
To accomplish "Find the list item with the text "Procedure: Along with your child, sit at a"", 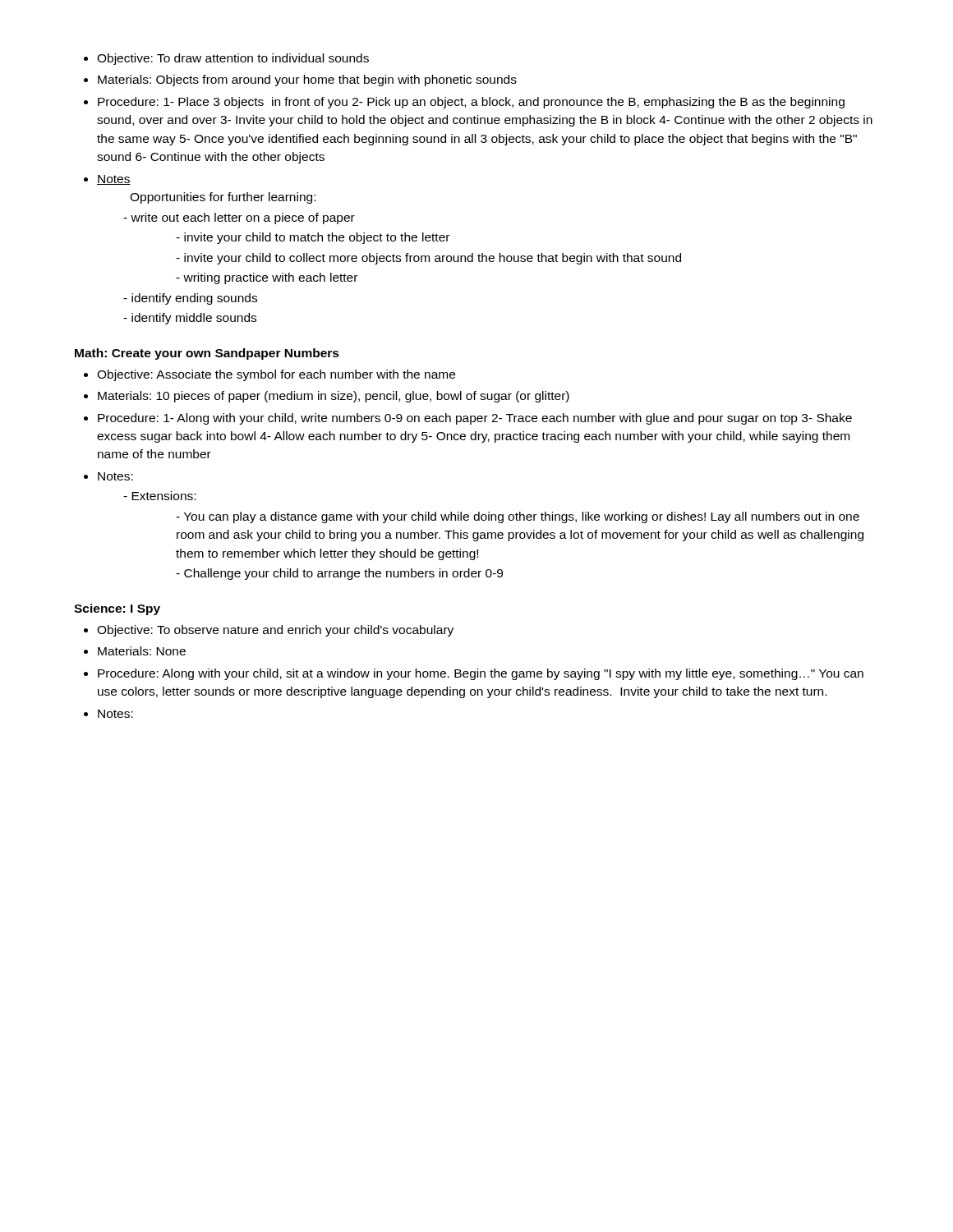I will [481, 682].
